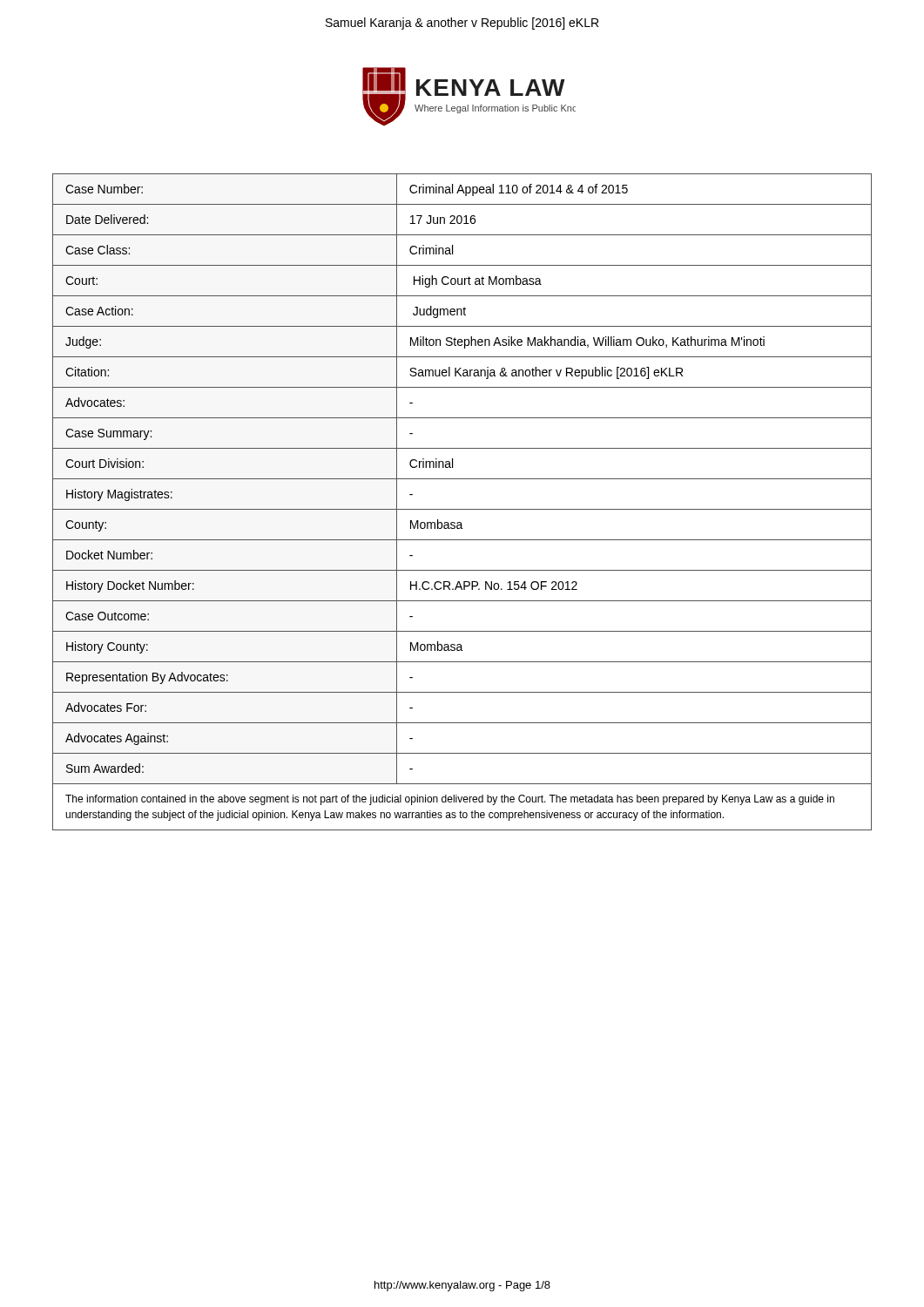Click on the logo
924x1307 pixels.
[462, 99]
